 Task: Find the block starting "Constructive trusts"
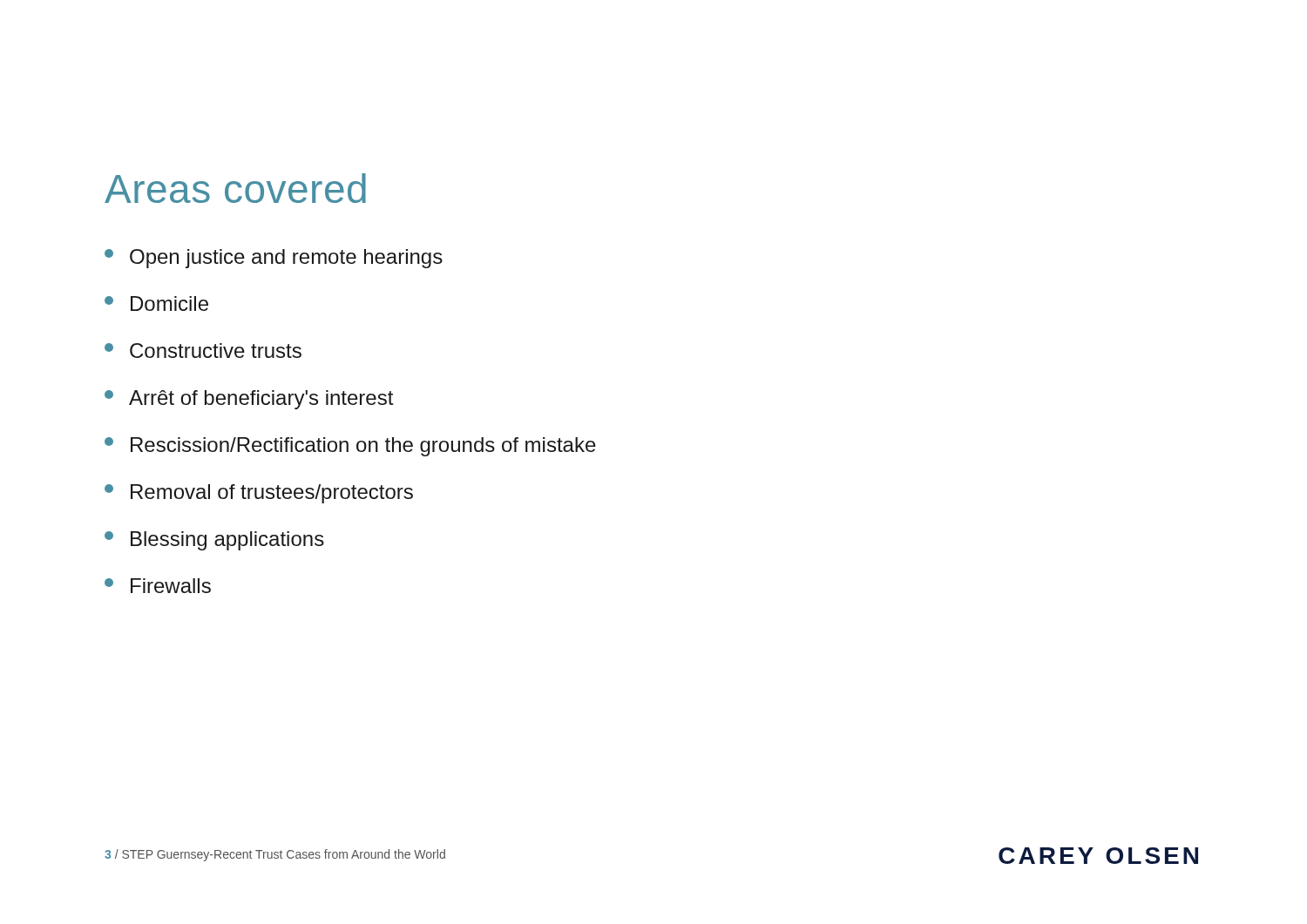pos(203,351)
